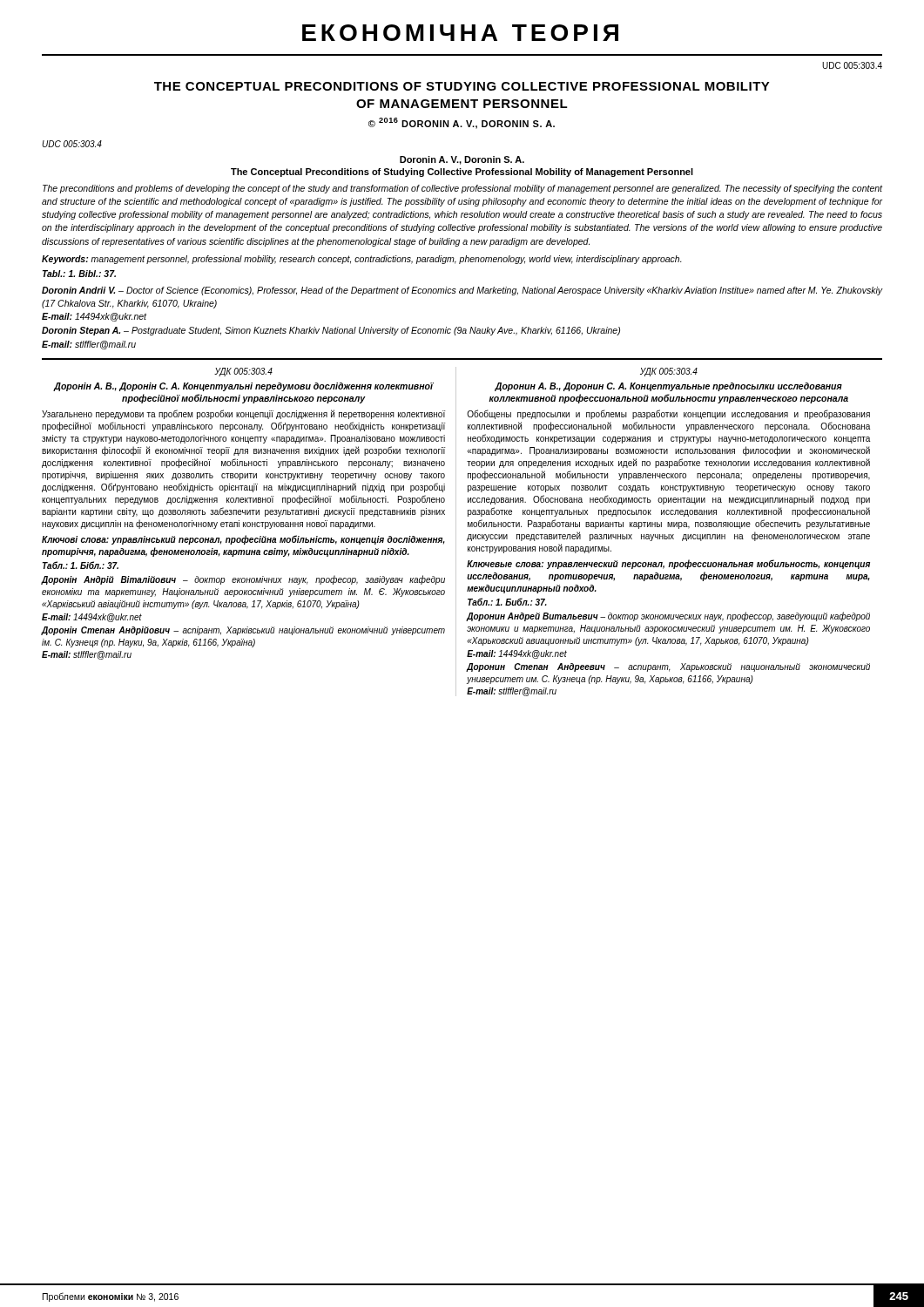Locate the element starting "Табл.: 1. Бібл.: 37."
The width and height of the screenshot is (924, 1307).
point(80,566)
